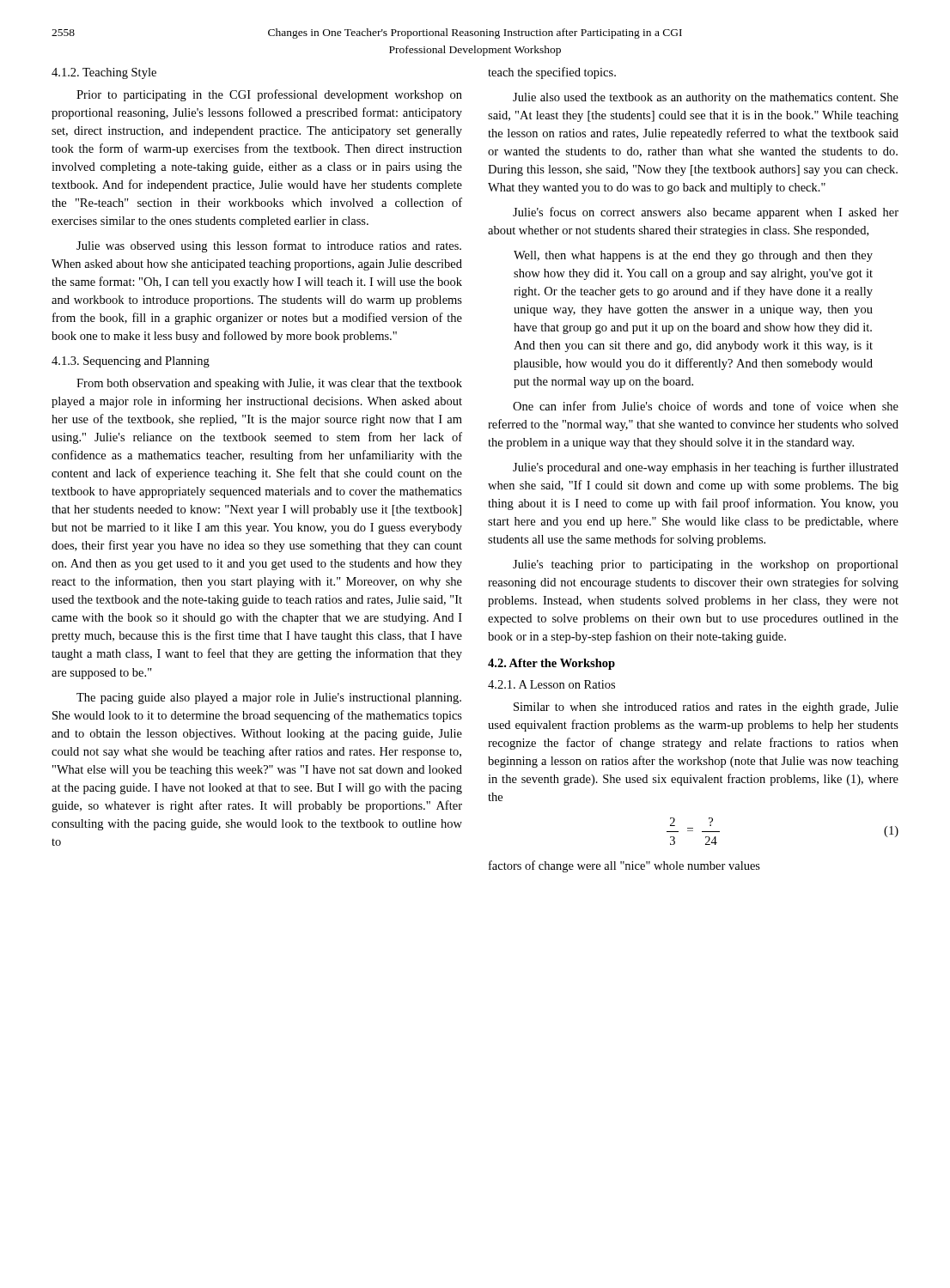This screenshot has width=950, height=1288.
Task: Click on the text block that reads "Julie was observed using this lesson format to"
Action: click(x=257, y=291)
